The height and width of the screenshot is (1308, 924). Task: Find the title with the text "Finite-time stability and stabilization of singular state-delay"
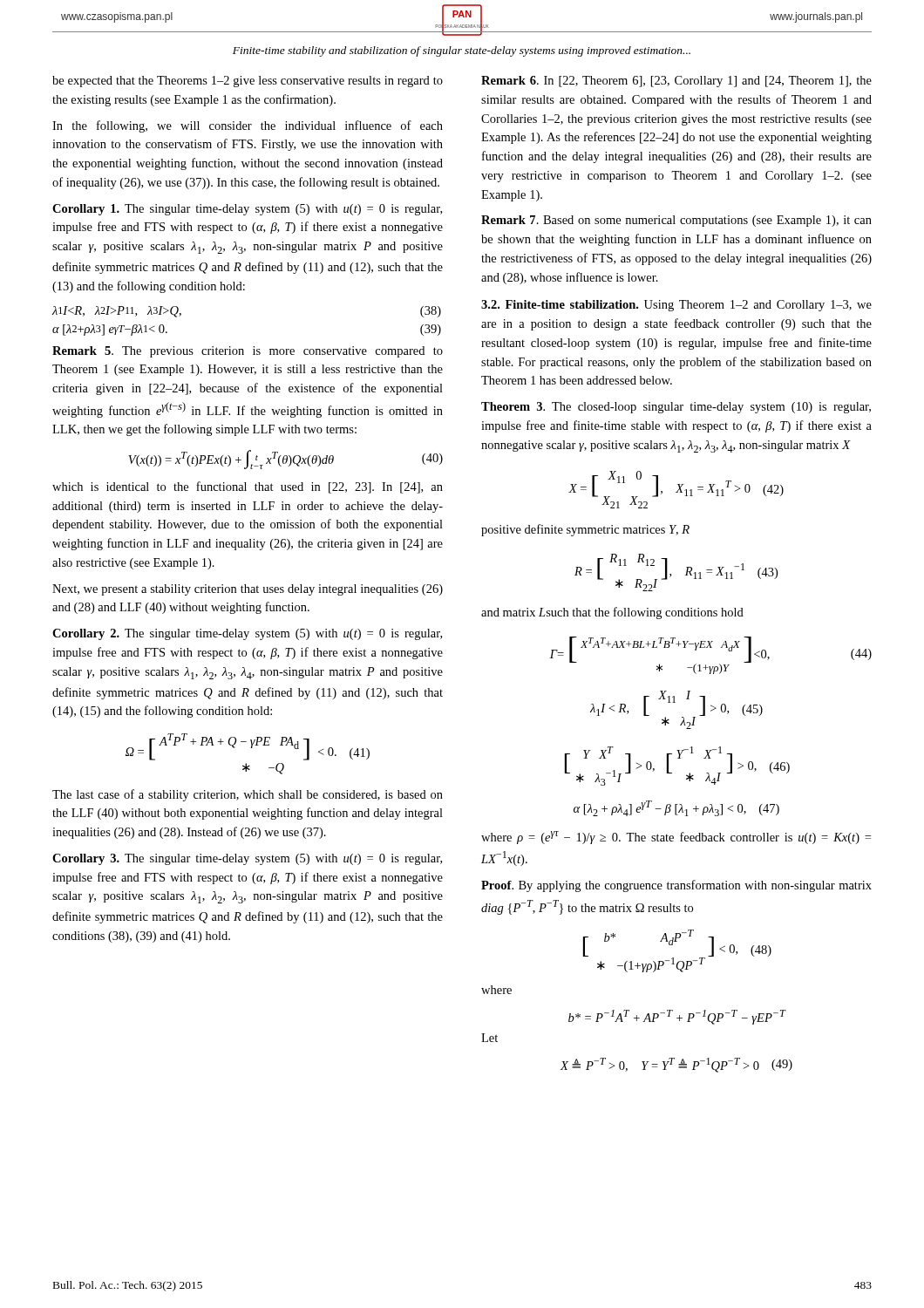(x=462, y=50)
